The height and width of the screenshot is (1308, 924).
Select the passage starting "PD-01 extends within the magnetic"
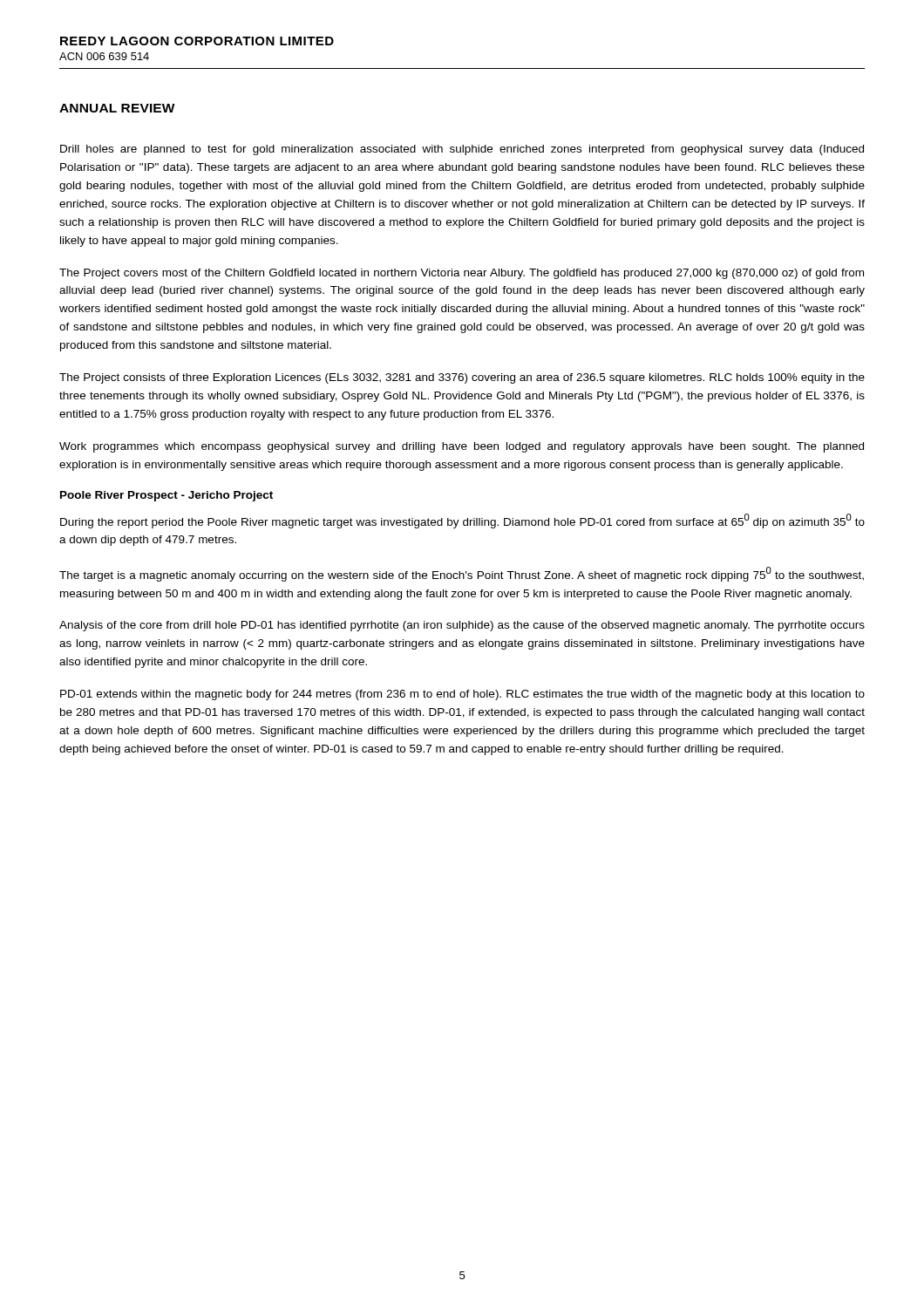(x=462, y=721)
